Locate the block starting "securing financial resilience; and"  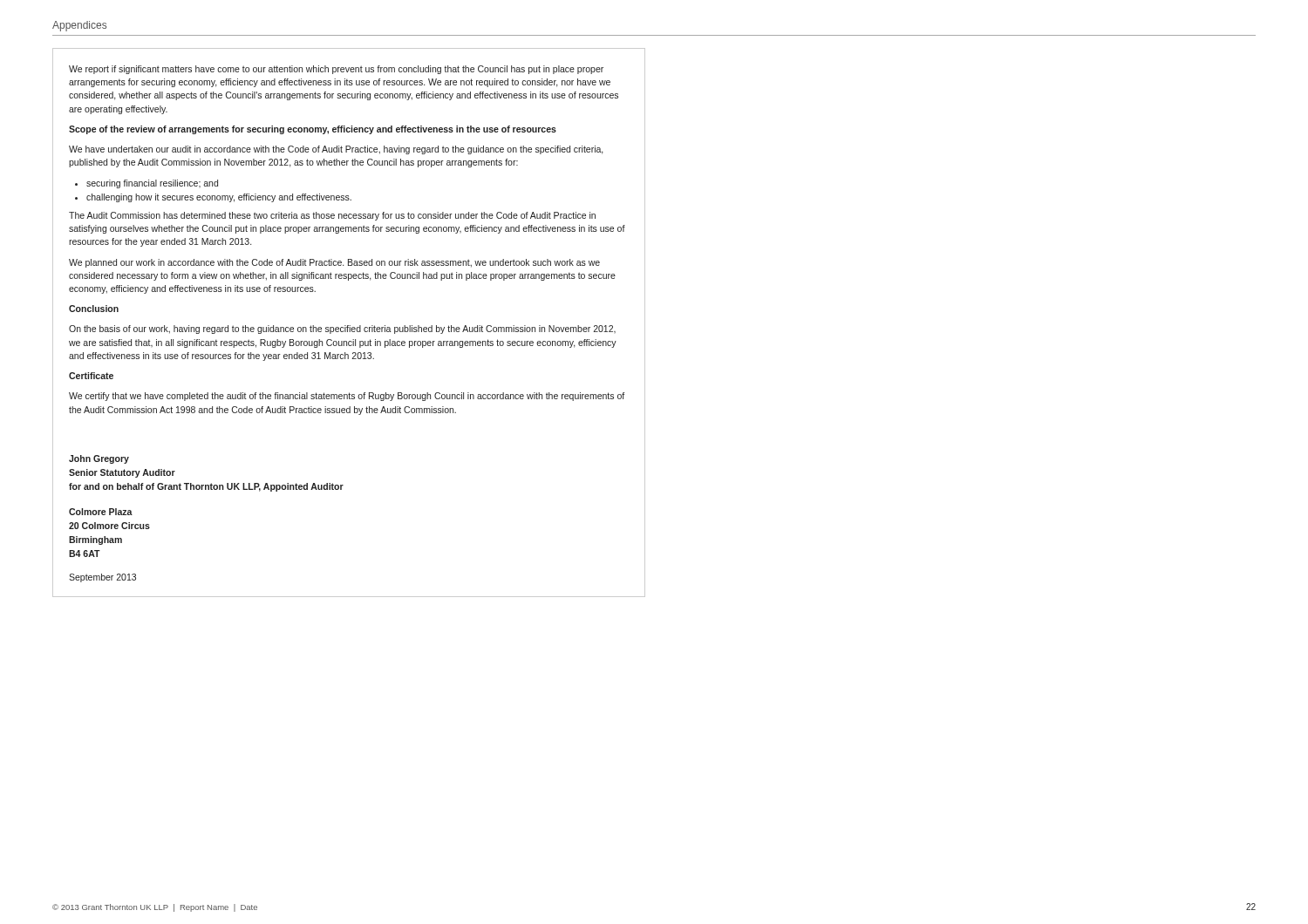click(146, 184)
